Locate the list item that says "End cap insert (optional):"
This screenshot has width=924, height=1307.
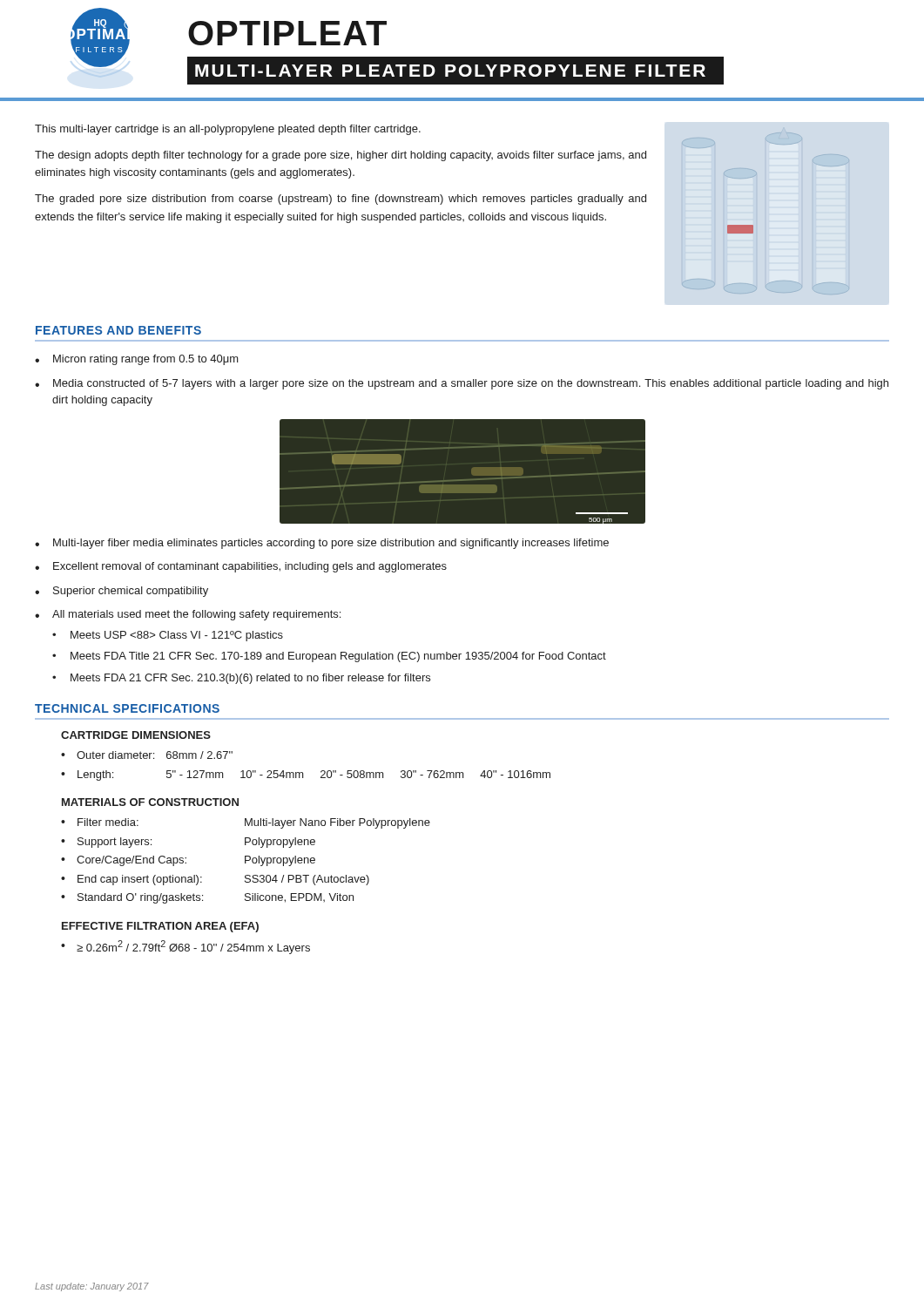[140, 878]
